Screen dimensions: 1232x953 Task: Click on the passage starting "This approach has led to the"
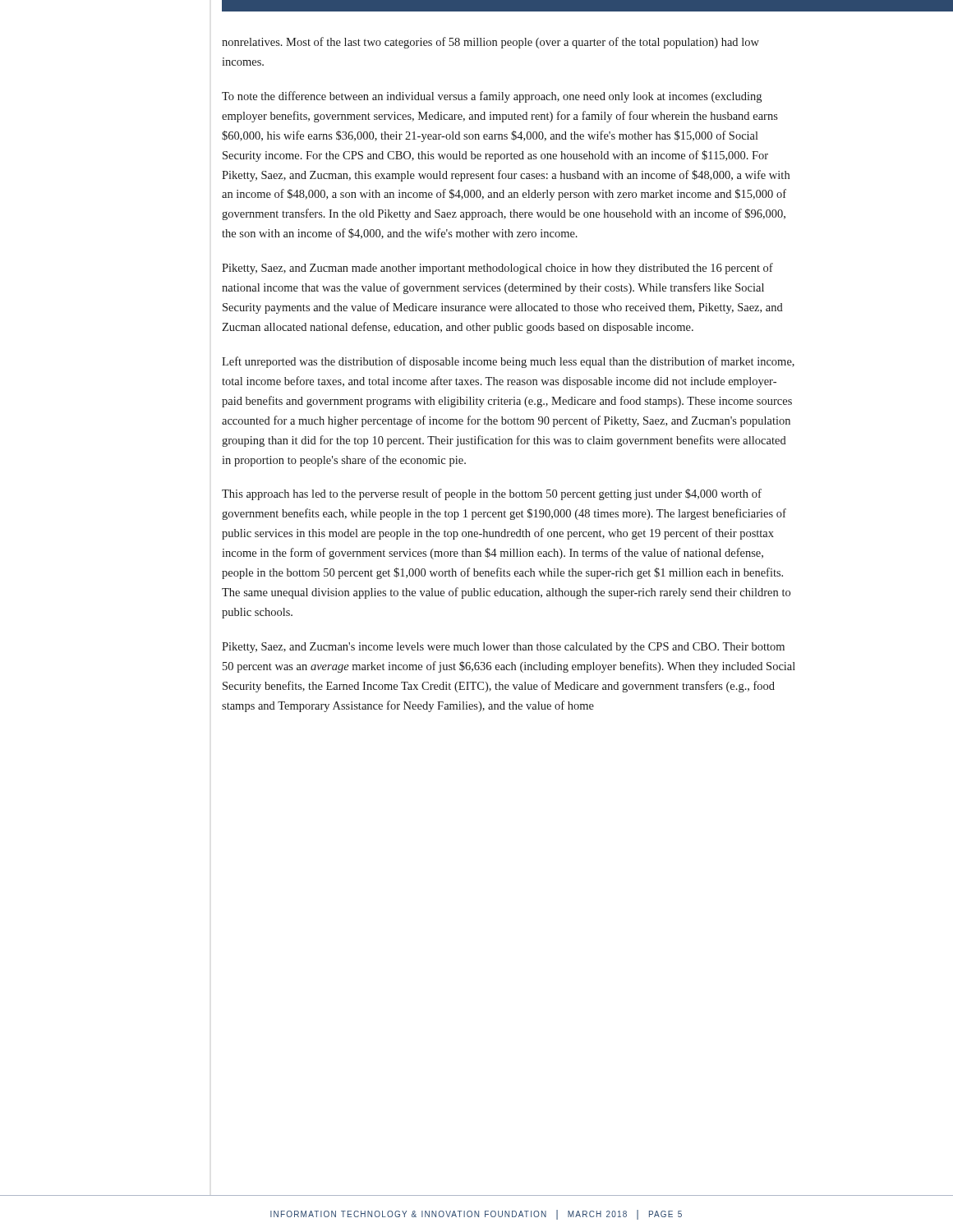click(506, 553)
